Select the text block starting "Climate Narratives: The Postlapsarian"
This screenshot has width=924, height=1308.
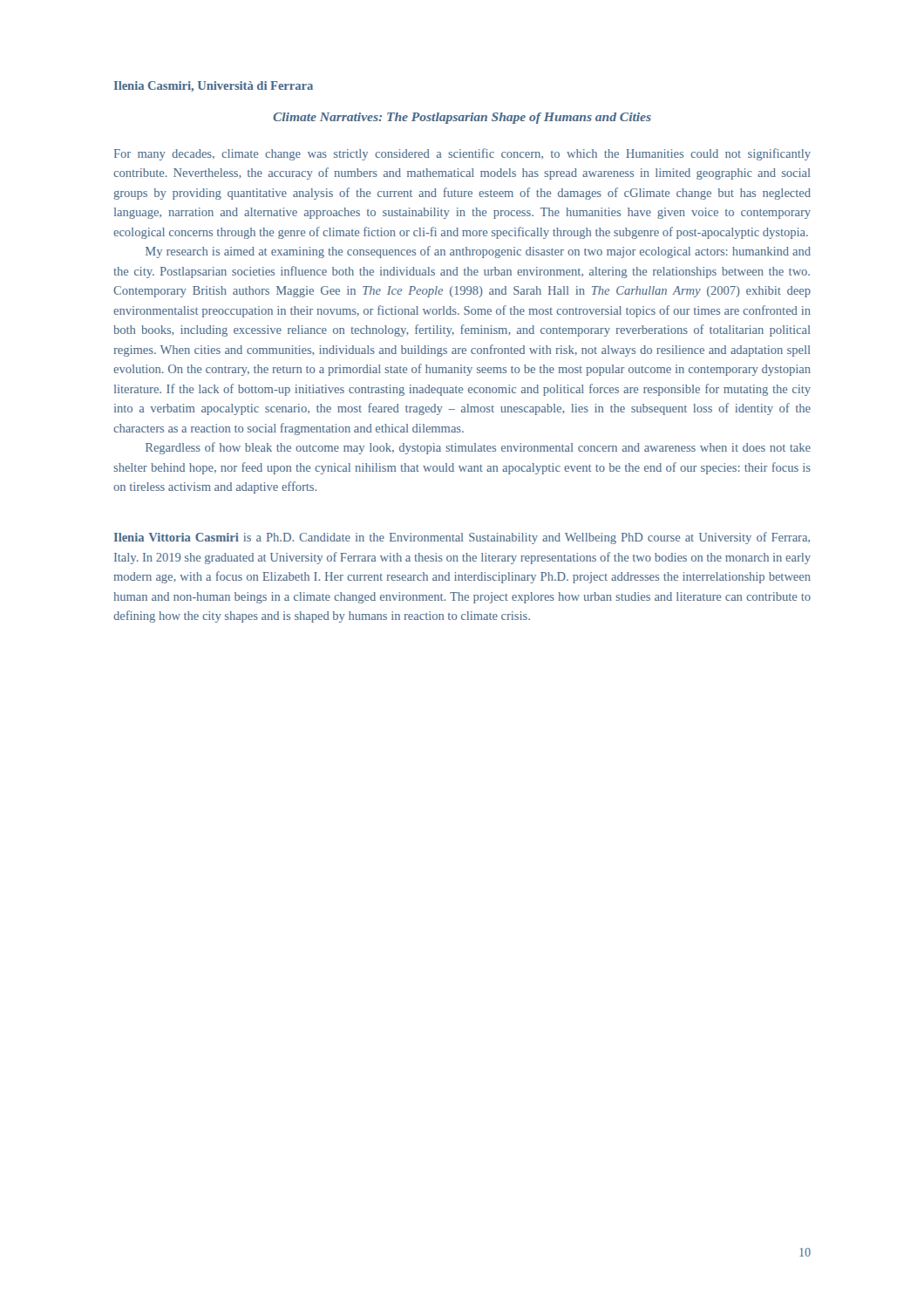tap(462, 116)
